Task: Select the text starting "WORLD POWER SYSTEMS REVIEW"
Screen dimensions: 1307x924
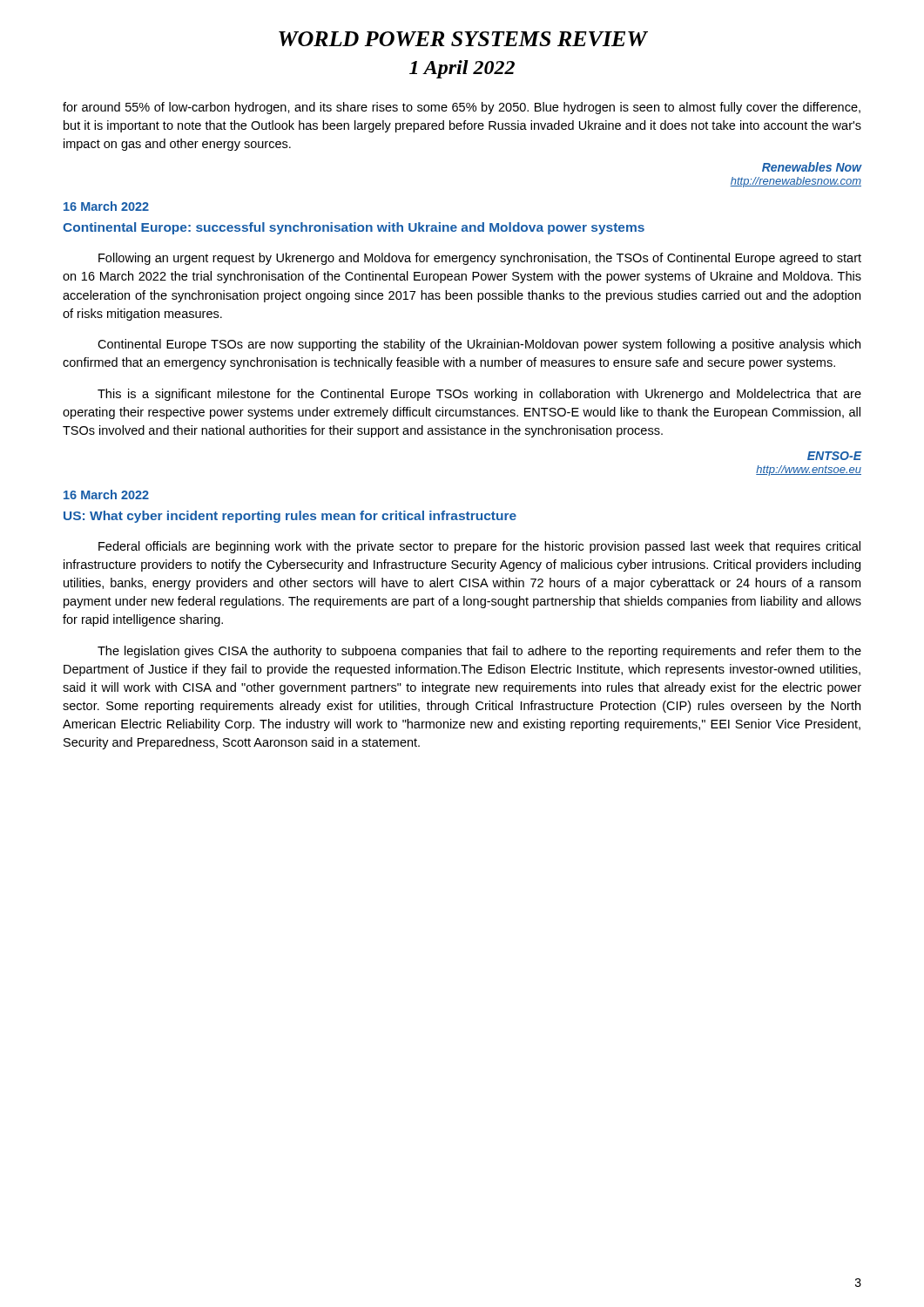Action: click(x=462, y=39)
